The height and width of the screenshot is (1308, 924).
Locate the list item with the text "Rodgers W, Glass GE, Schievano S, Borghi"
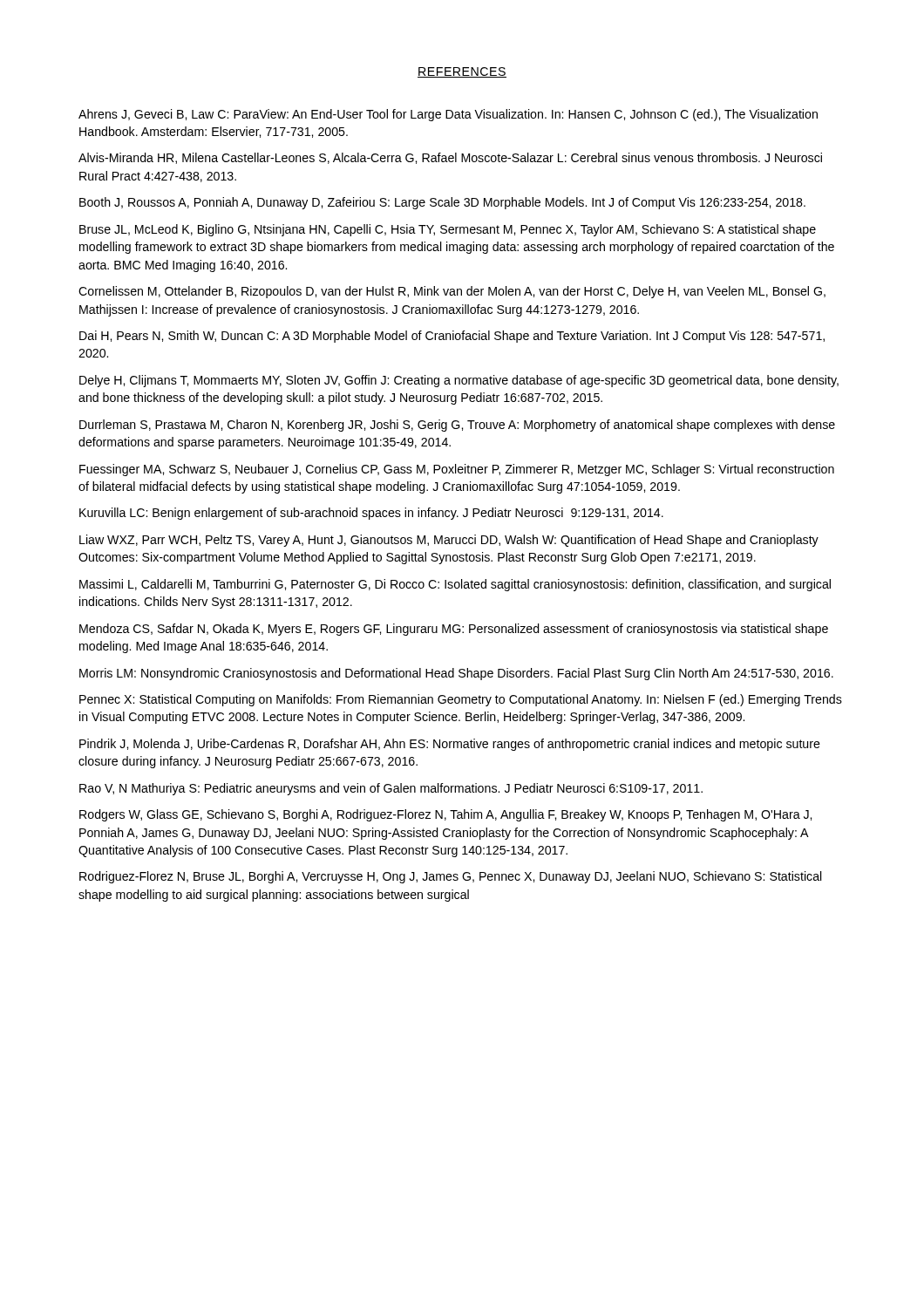(446, 832)
